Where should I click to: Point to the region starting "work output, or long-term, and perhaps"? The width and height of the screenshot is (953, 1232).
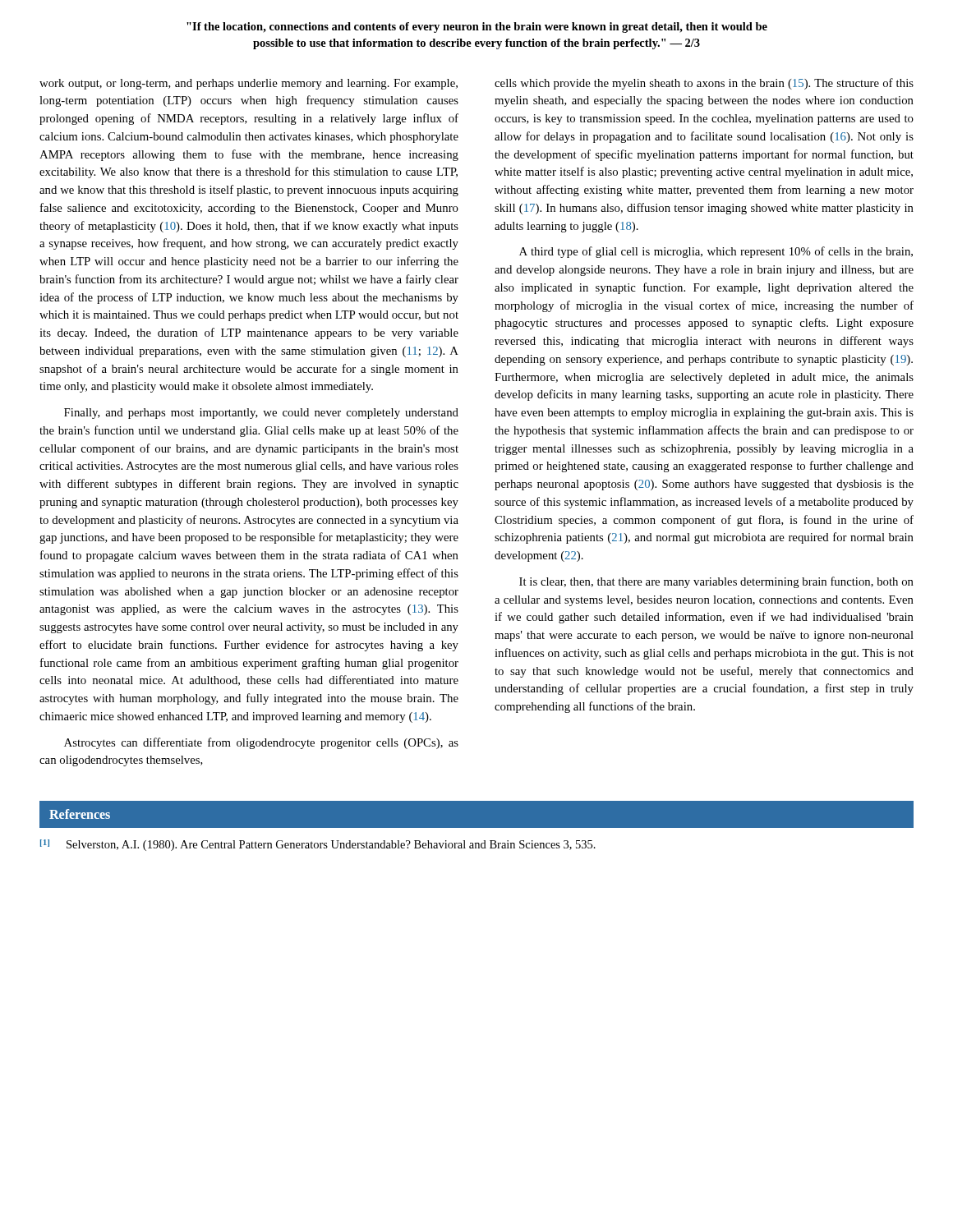[x=249, y=235]
